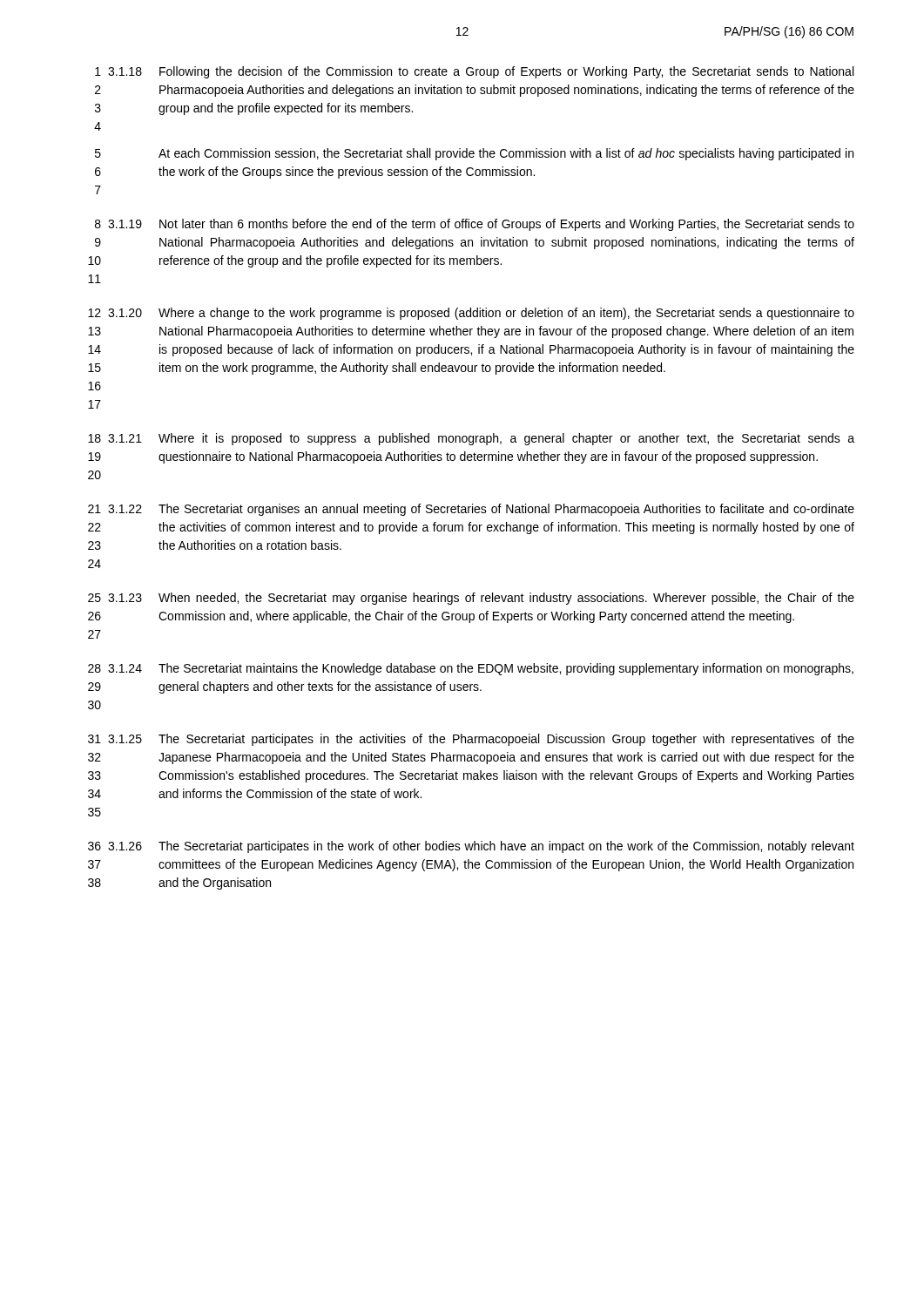Select the block starting "12 13 14 15 16 17 3.1.20 Where"

(x=462, y=359)
